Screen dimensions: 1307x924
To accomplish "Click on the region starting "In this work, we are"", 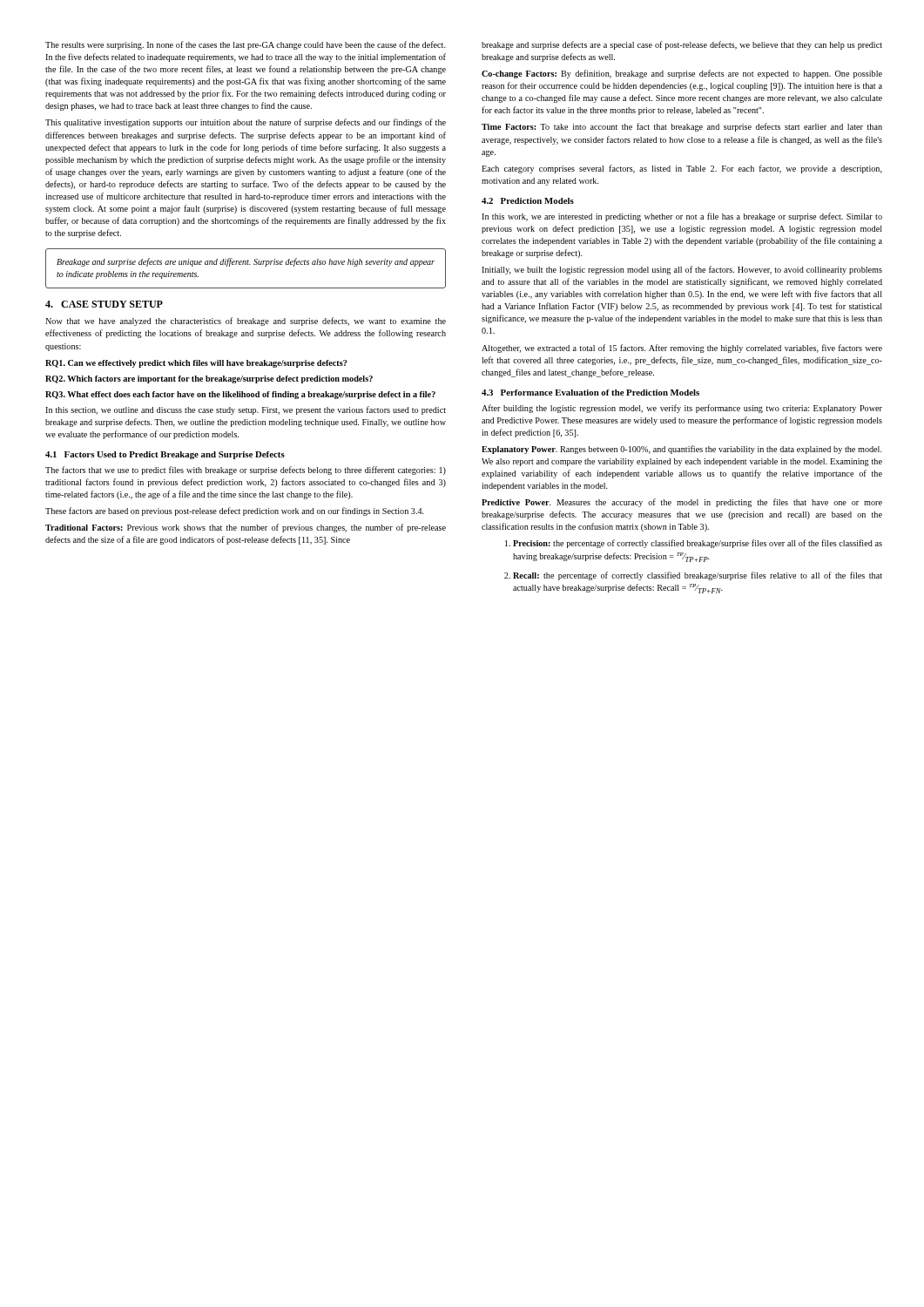I will click(682, 235).
